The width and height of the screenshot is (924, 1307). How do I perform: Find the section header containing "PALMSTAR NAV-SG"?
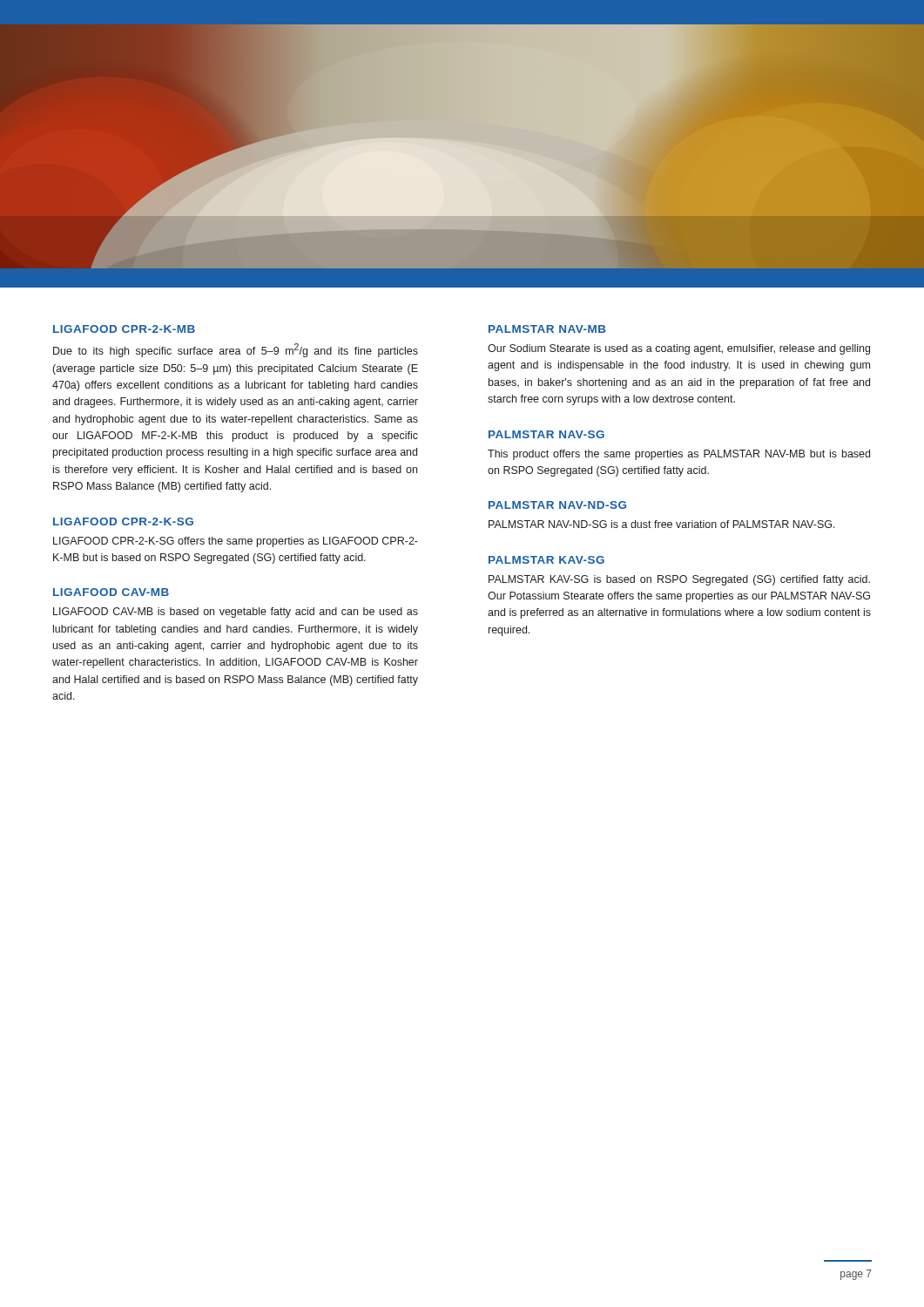(x=546, y=434)
